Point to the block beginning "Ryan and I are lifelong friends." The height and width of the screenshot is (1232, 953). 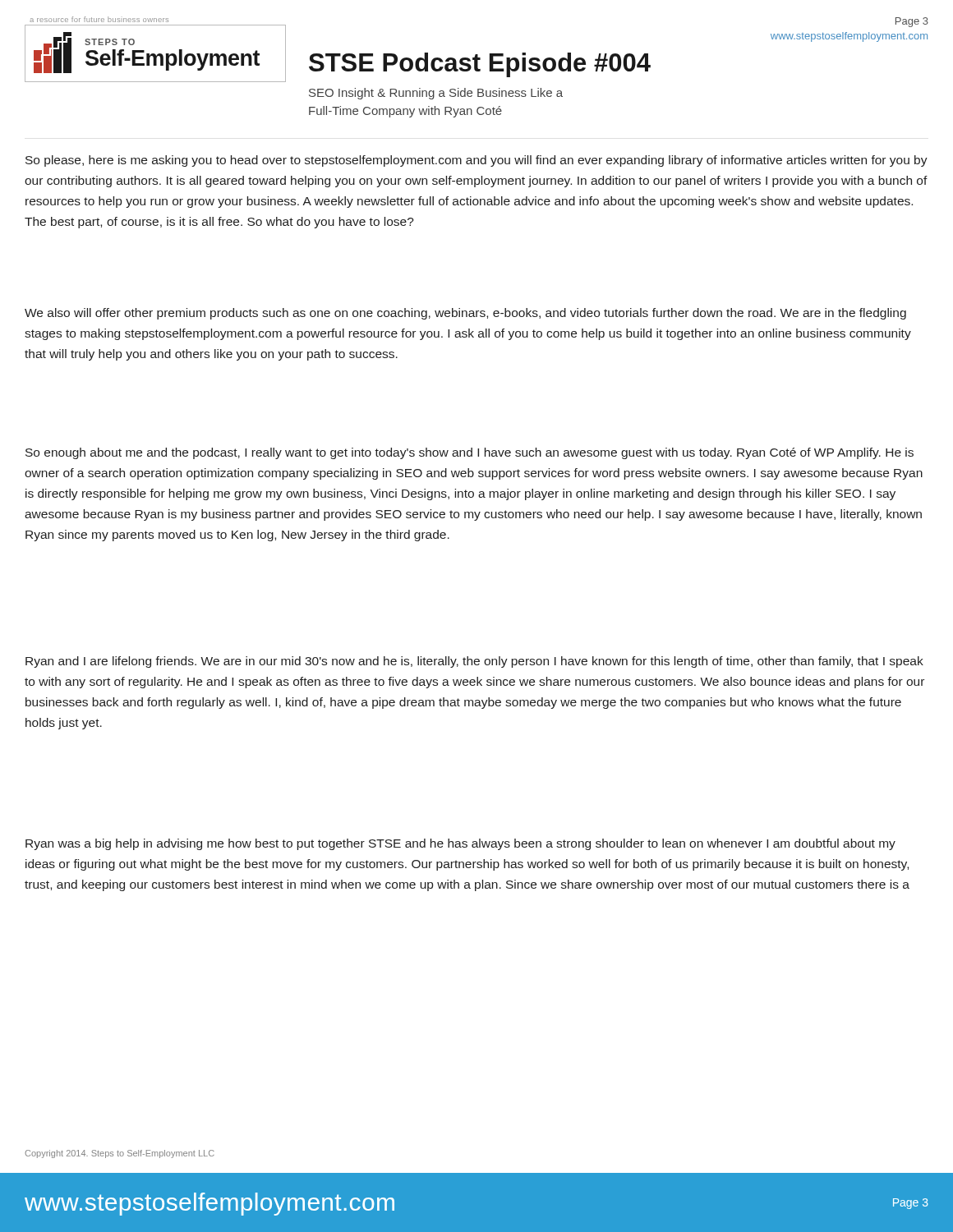(475, 692)
